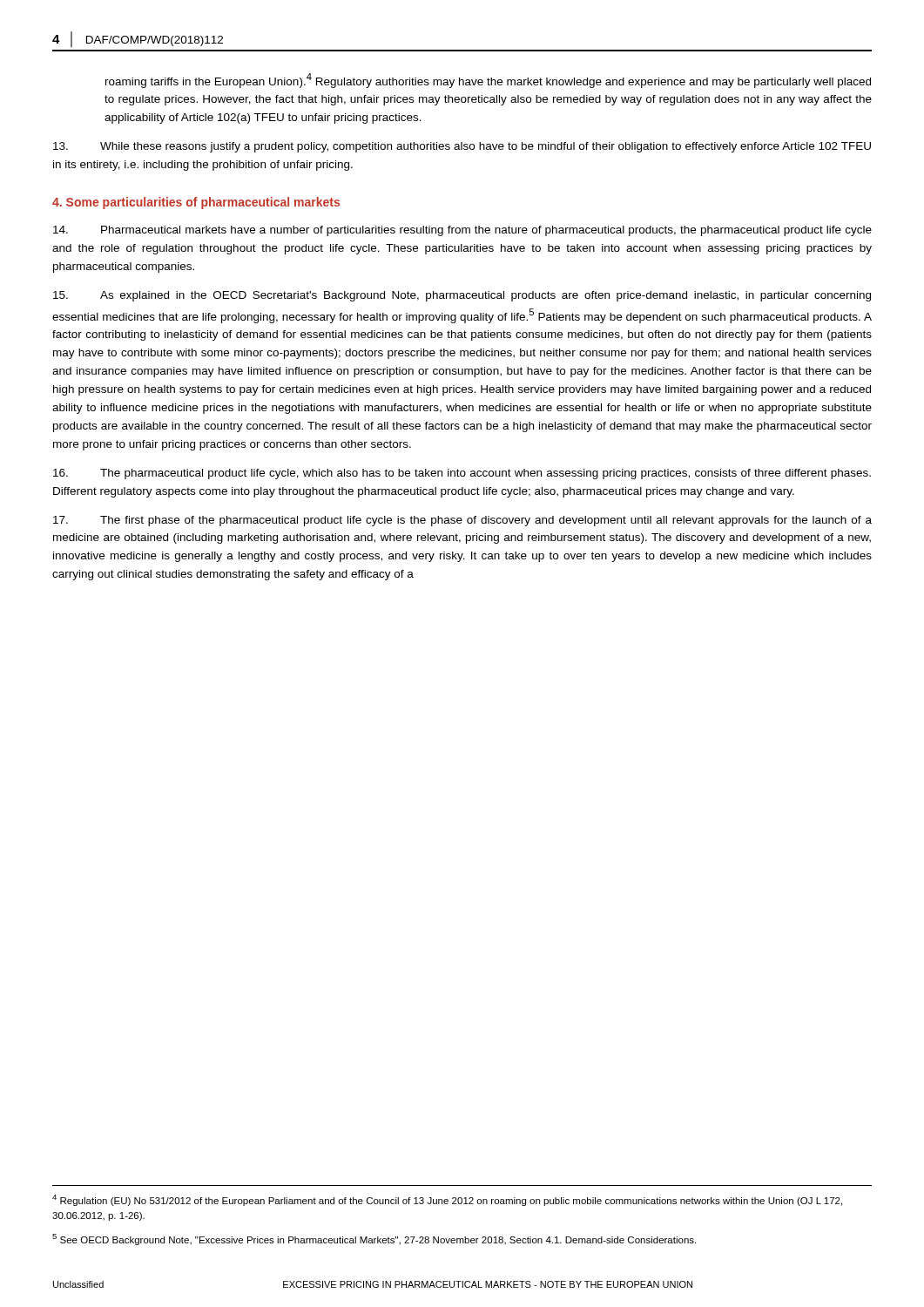Locate the text block starting "5 See OECD"

[x=375, y=1238]
